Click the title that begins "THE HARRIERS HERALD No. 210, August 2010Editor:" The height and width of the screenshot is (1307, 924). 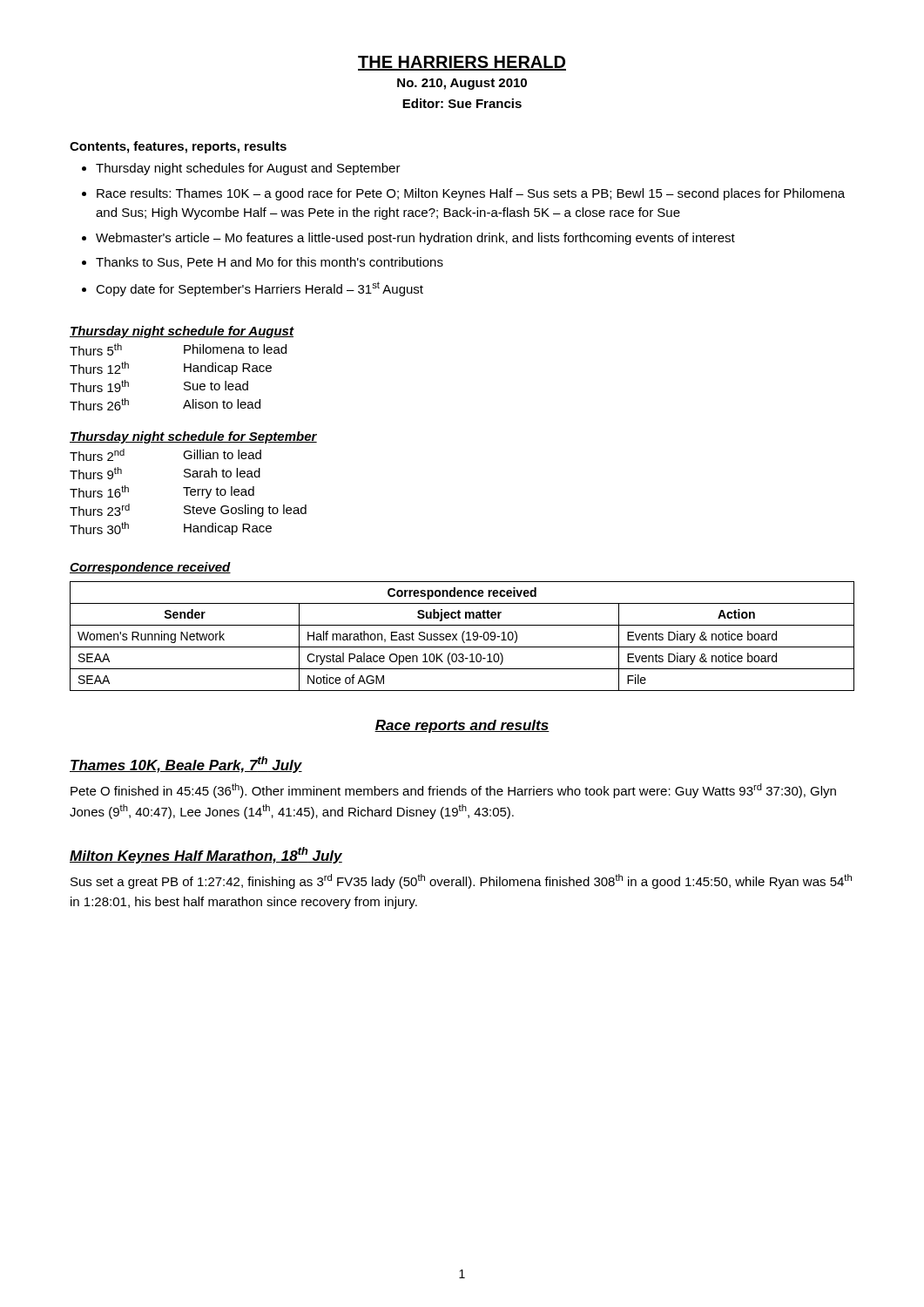462,83
